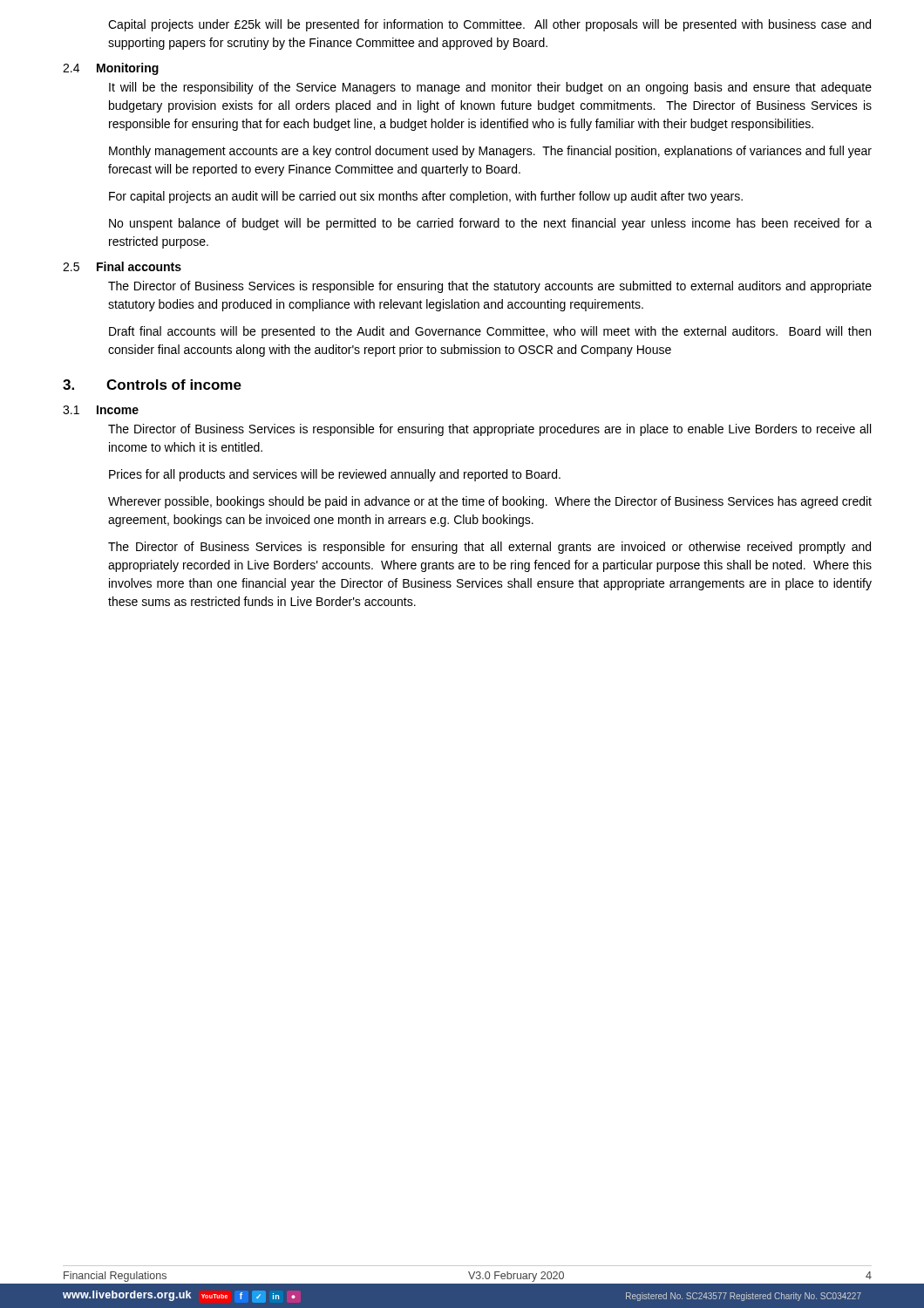
Task: Point to the block beginning "Draft final accounts will"
Action: tap(490, 341)
